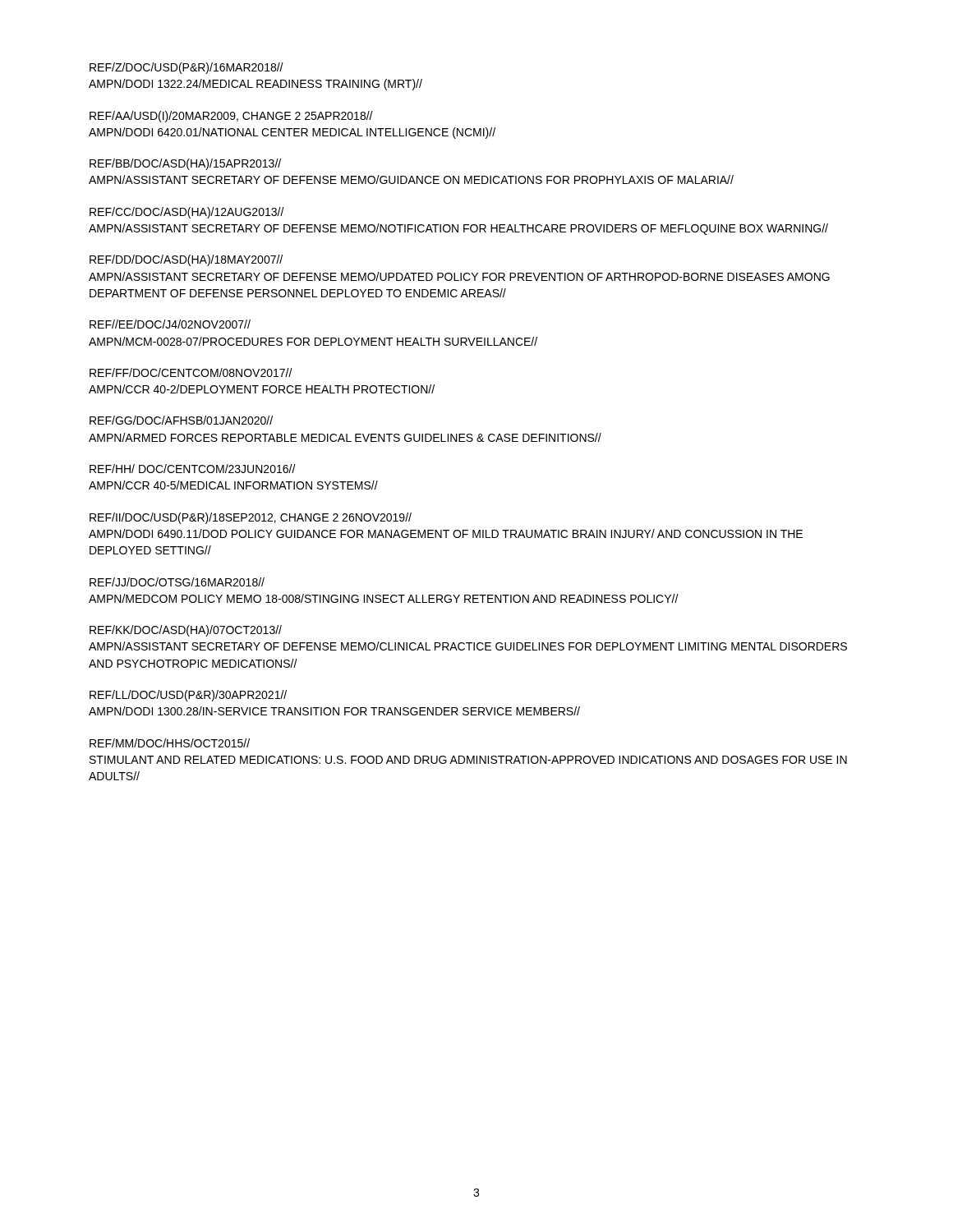Locate the text block that says "REF/FF/DOC/CENTCOM/08NOV2017// AMPN/CCR 40-2/DEPLOYMENT FORCE HEALTH"

(262, 381)
